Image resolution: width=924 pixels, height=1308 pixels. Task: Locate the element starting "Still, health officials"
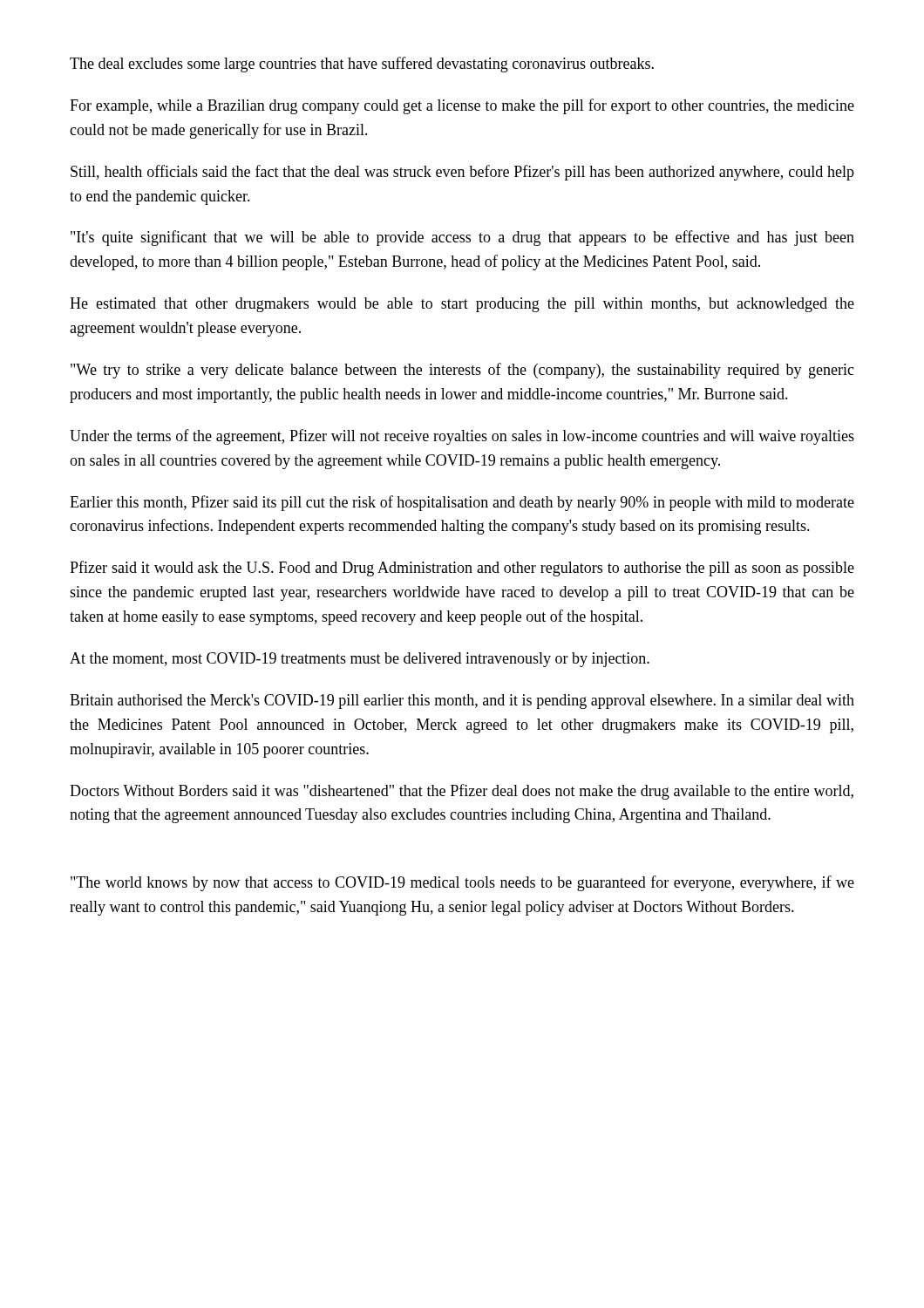coord(462,184)
